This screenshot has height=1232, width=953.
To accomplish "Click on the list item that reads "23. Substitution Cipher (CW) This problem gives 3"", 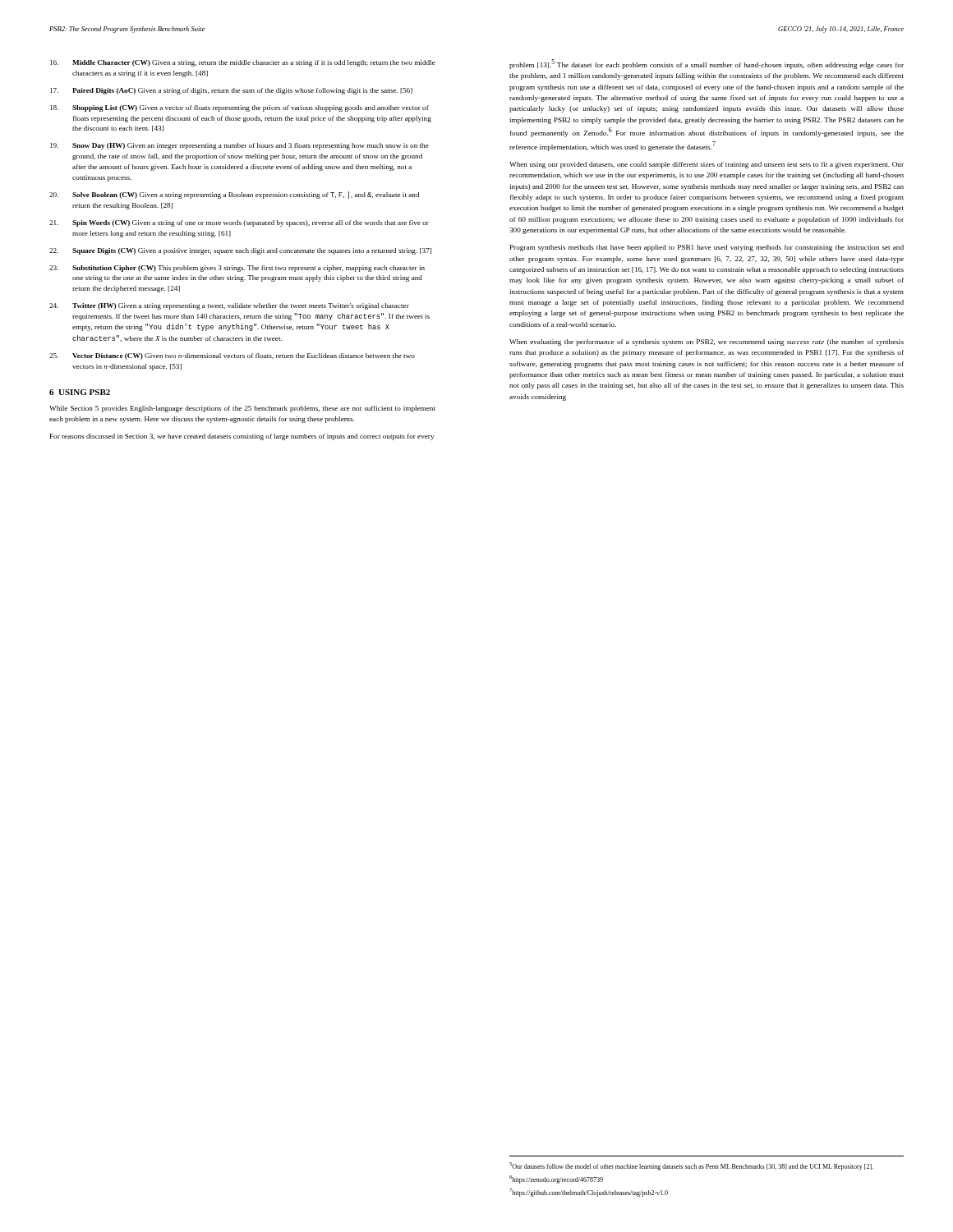I will (242, 278).
